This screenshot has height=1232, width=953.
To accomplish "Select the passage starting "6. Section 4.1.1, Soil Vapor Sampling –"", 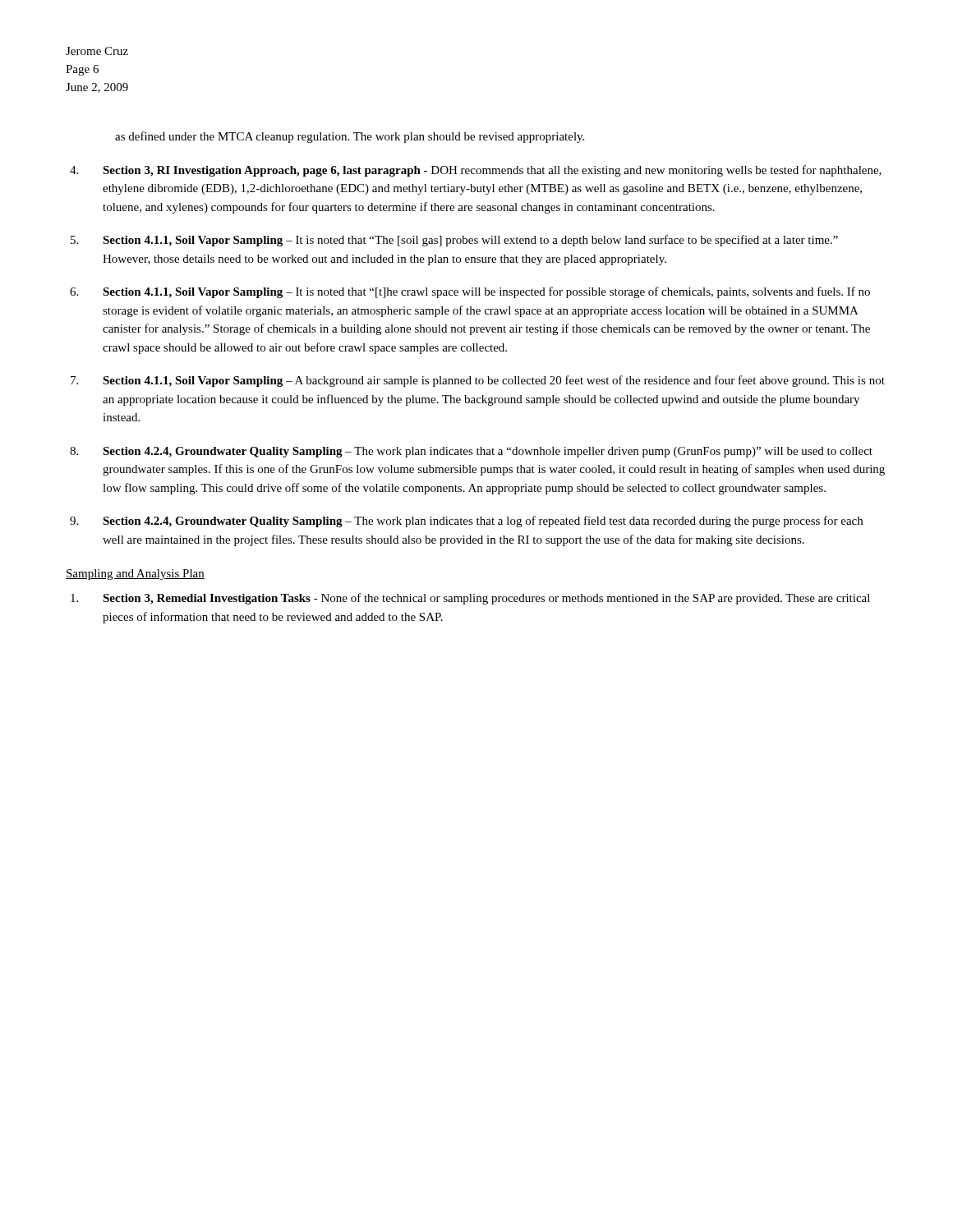I will tap(476, 319).
